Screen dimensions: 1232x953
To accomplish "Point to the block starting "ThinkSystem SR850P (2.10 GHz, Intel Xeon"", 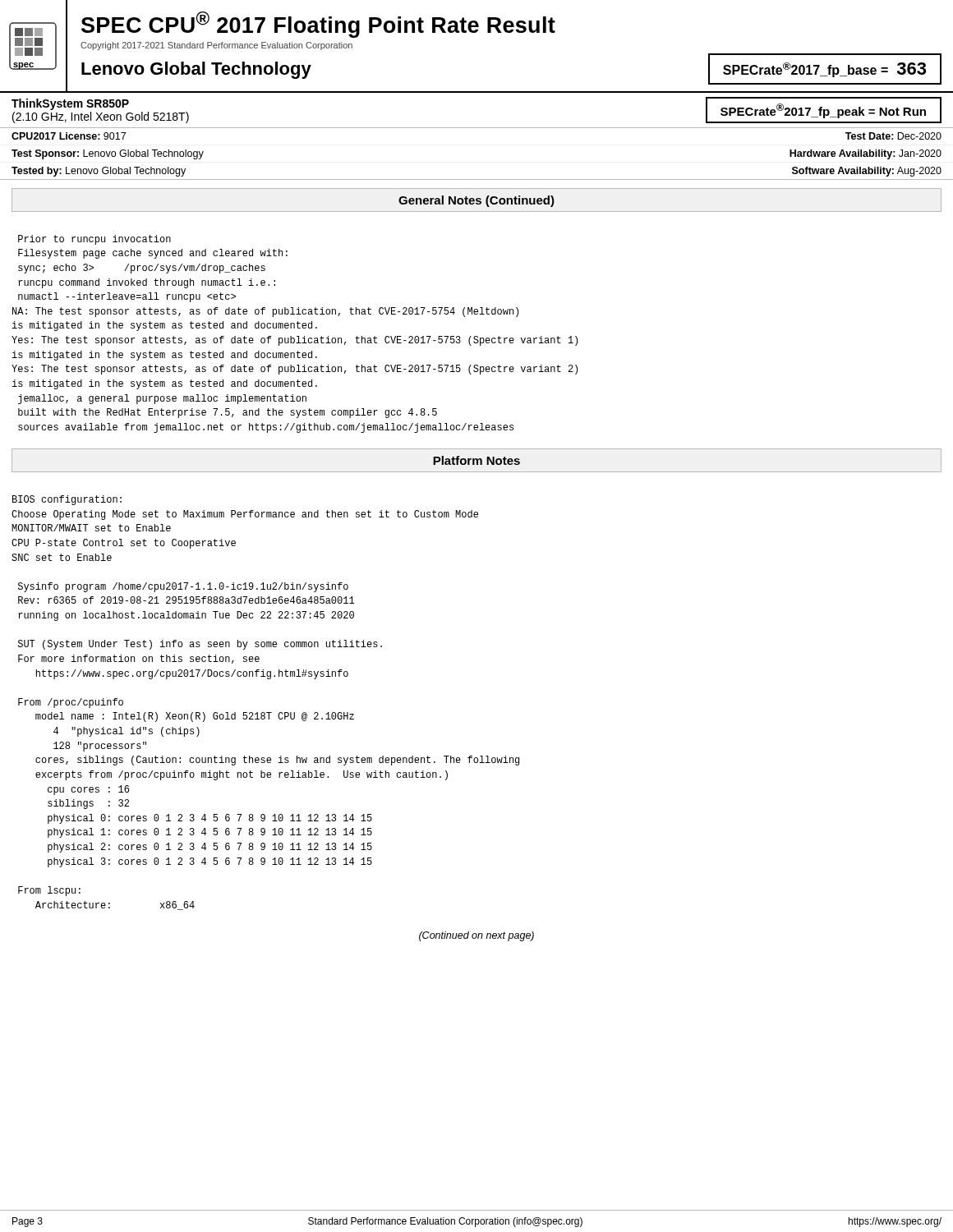I will (x=100, y=110).
